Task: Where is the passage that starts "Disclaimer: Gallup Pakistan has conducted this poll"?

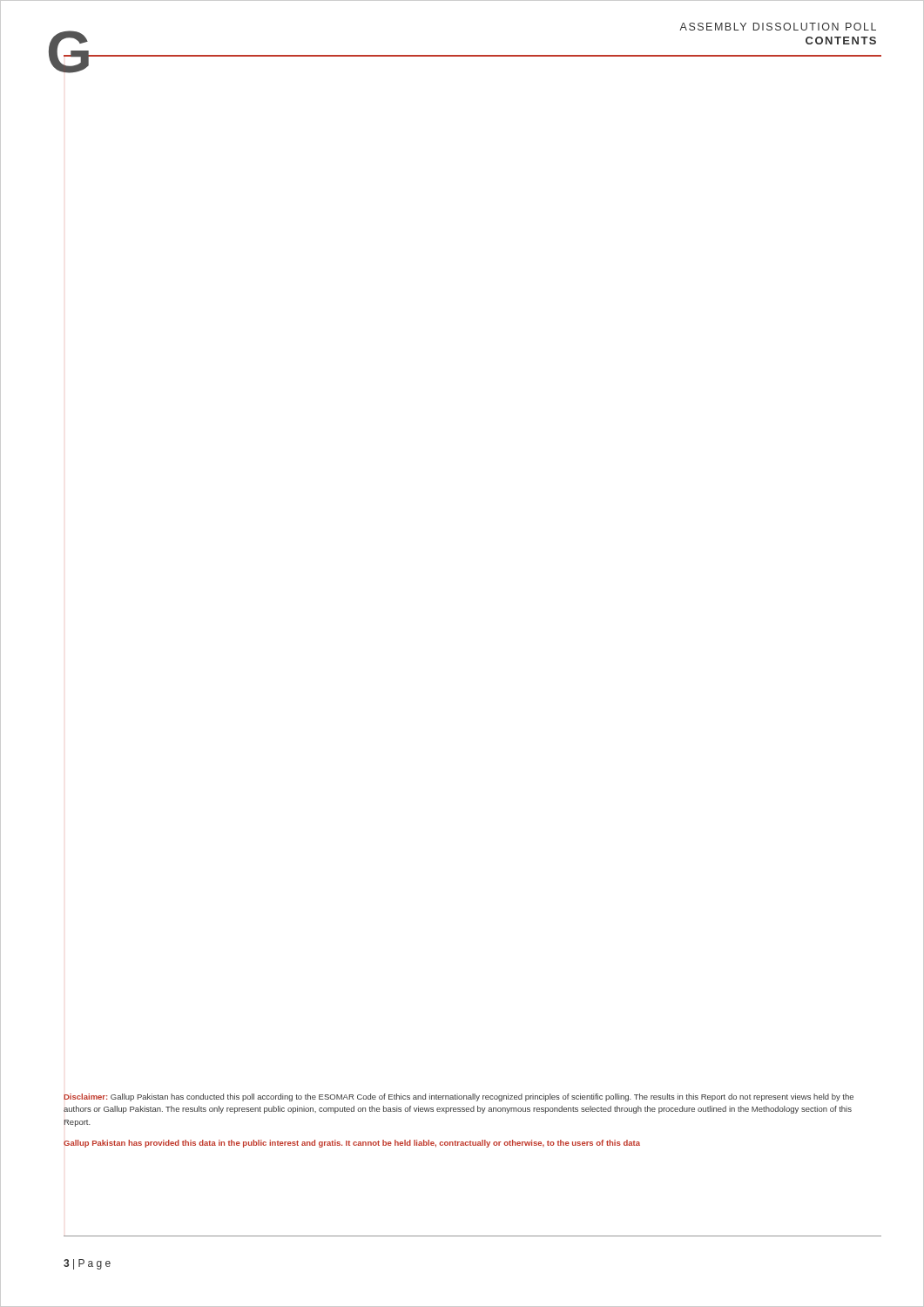Action: coord(459,1109)
